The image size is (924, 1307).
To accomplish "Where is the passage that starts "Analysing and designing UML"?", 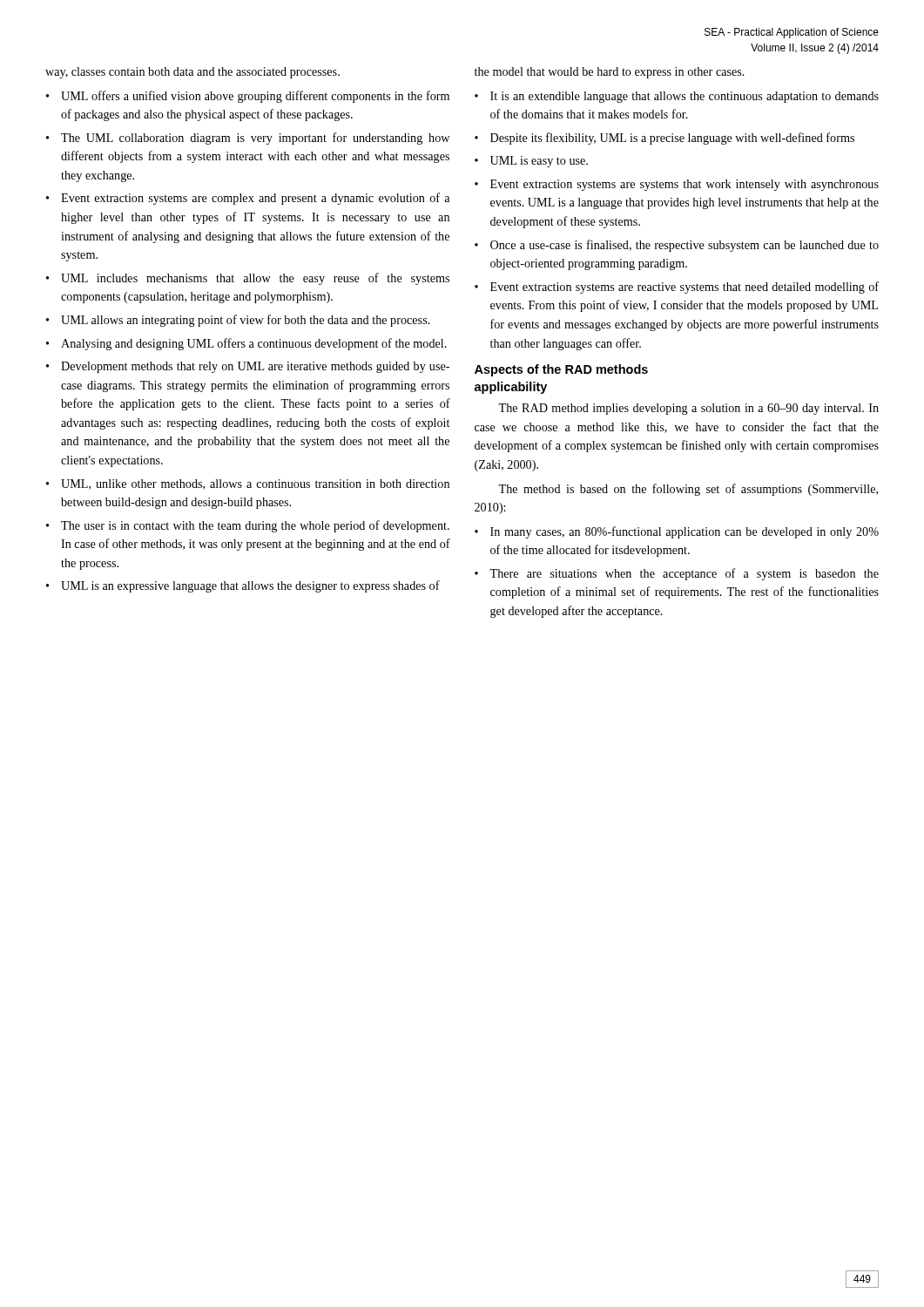I will pyautogui.click(x=254, y=343).
